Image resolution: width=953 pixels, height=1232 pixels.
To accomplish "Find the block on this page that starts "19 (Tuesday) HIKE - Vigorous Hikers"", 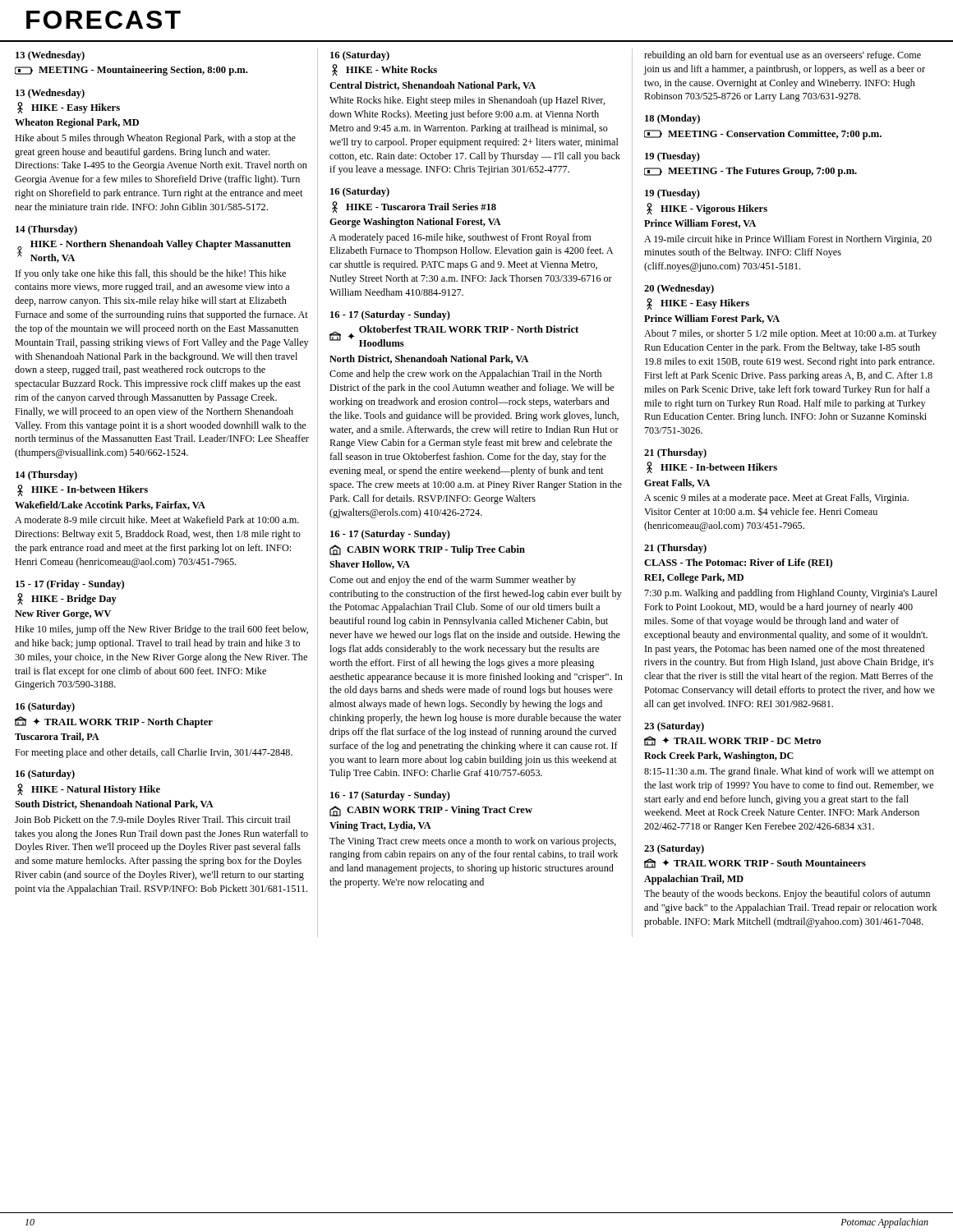I will tap(791, 230).
